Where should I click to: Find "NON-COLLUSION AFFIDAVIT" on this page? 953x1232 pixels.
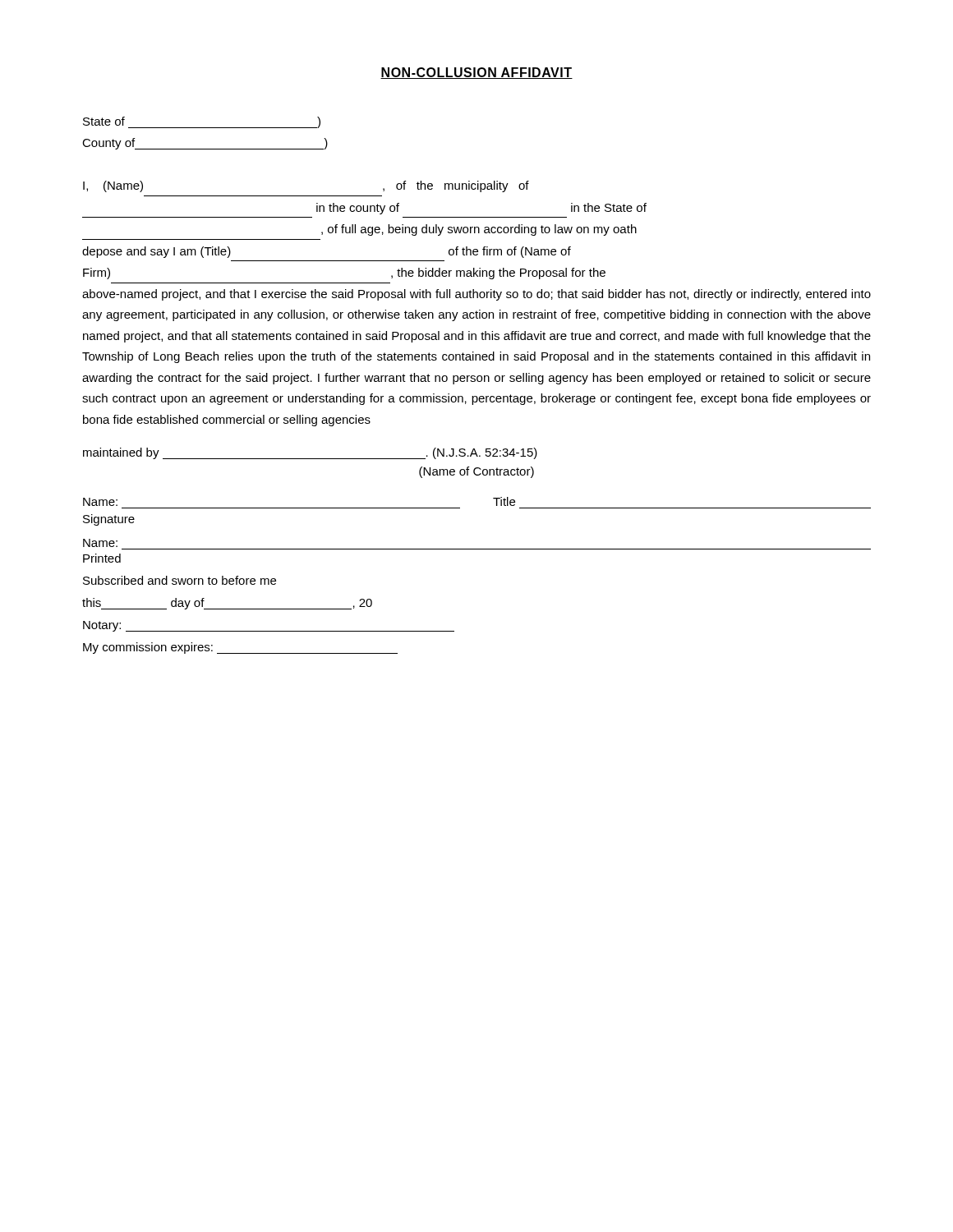(x=476, y=73)
